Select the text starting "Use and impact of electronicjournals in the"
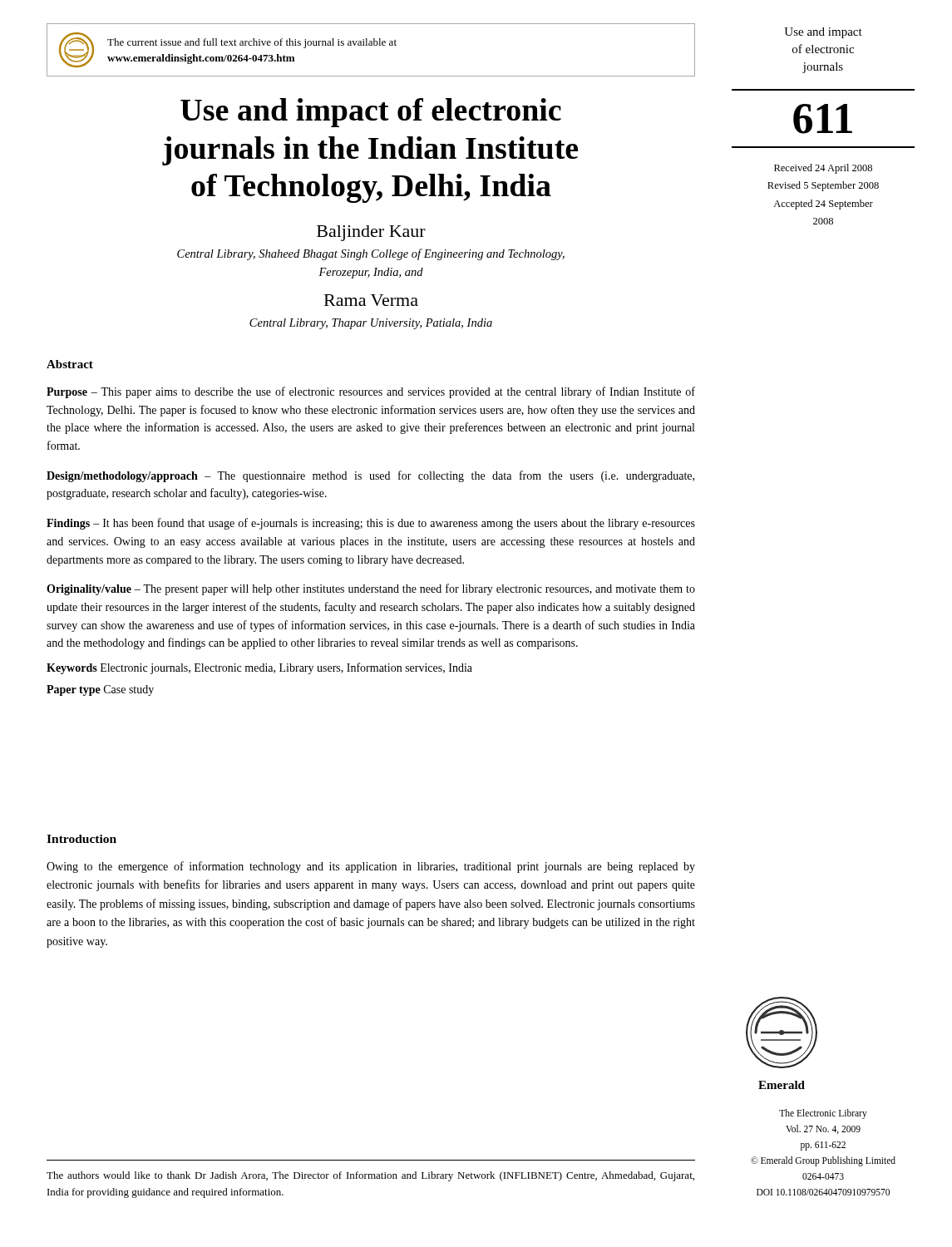The height and width of the screenshot is (1247, 952). click(371, 212)
